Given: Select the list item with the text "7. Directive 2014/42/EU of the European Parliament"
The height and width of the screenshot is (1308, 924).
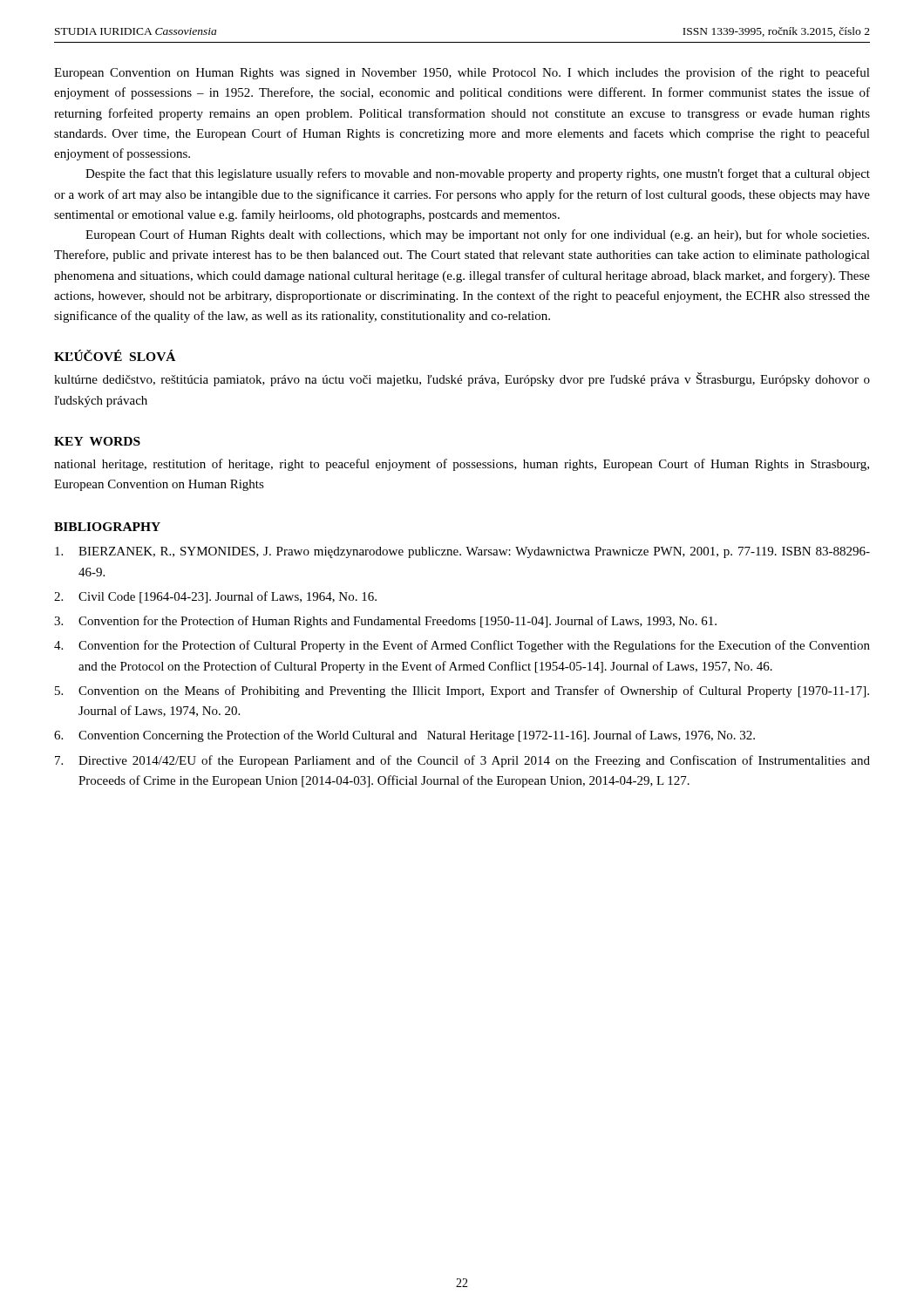Looking at the screenshot, I should [462, 771].
